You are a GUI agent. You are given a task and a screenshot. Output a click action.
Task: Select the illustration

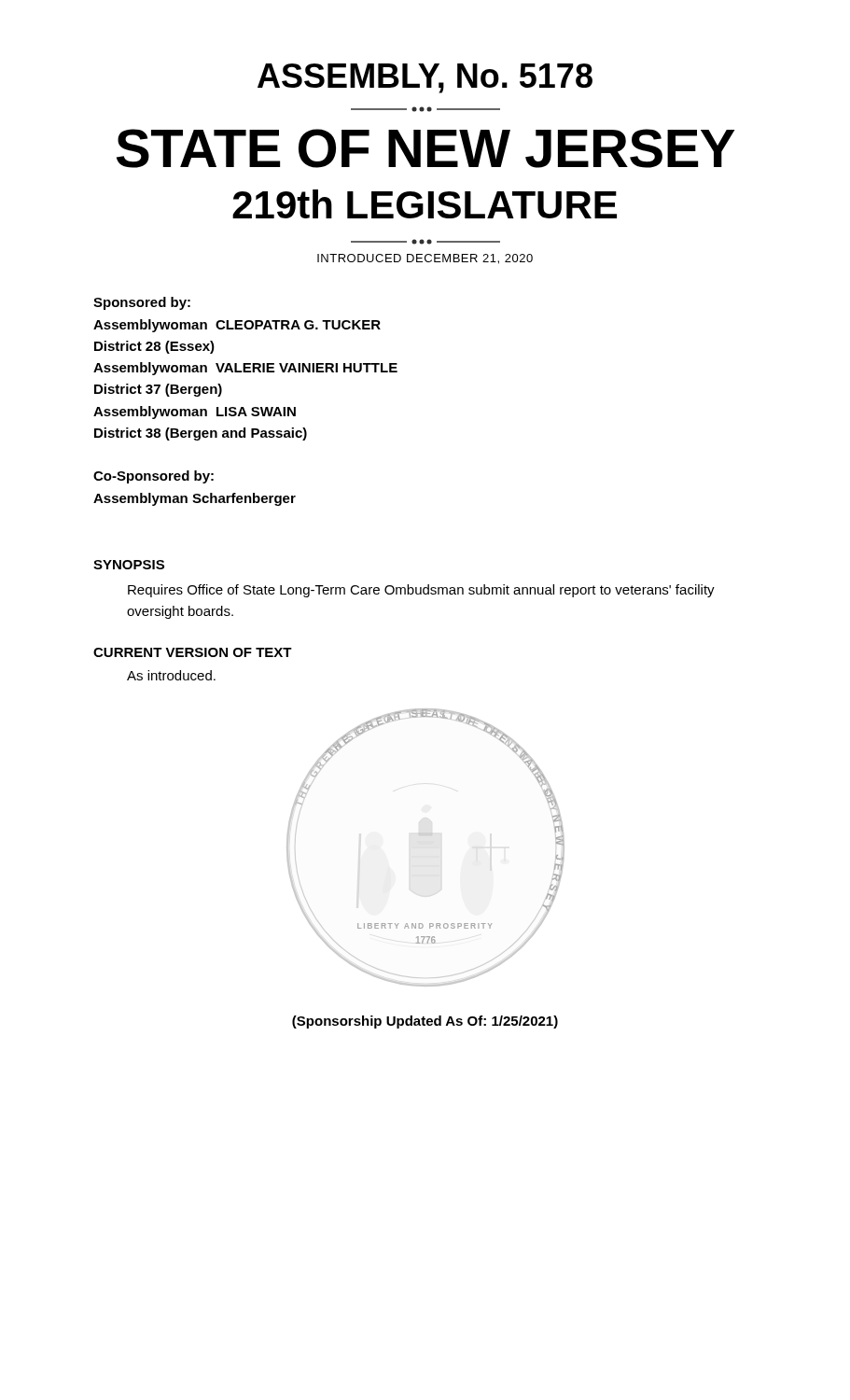point(425,849)
